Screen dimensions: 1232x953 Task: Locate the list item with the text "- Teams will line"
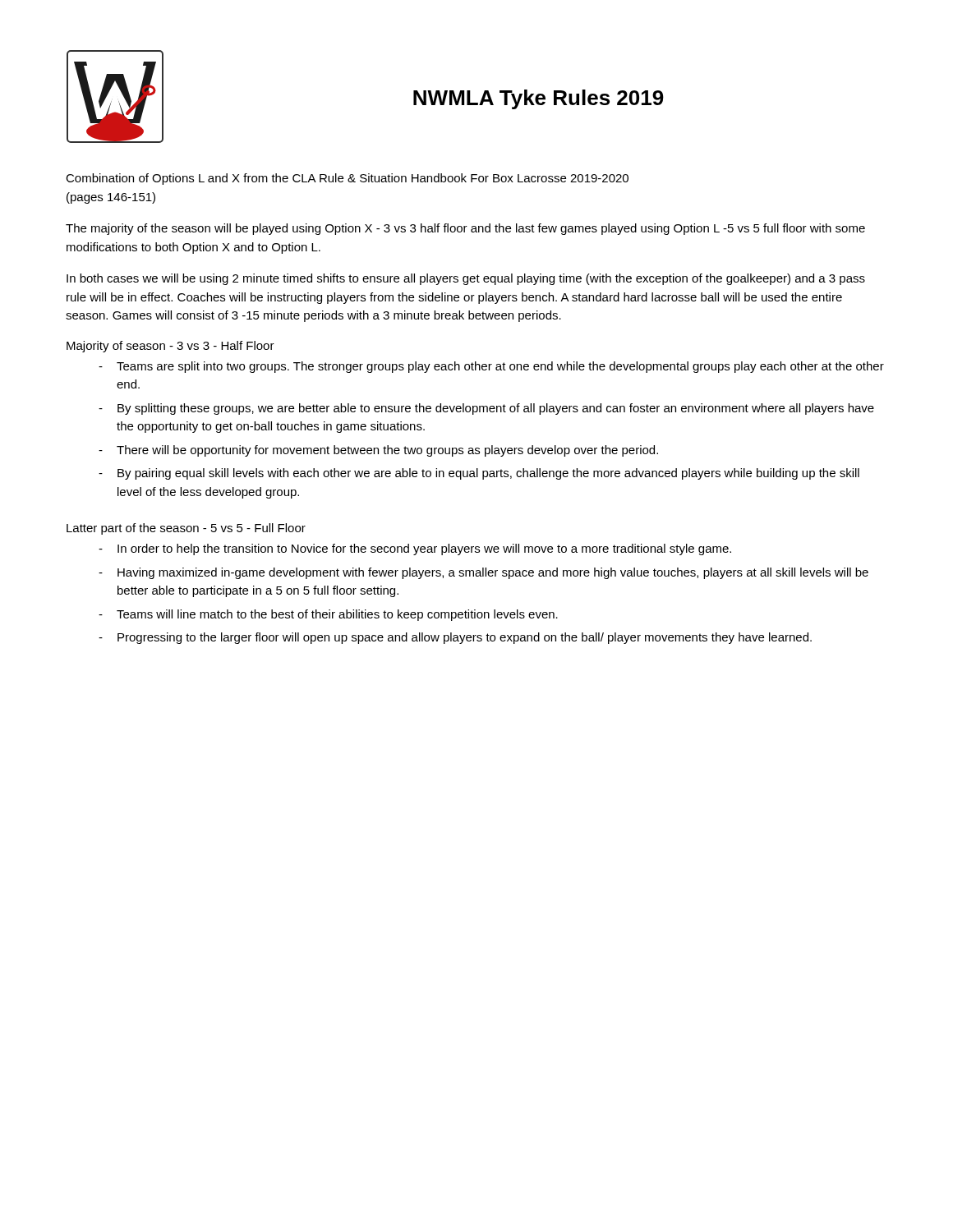(x=493, y=614)
